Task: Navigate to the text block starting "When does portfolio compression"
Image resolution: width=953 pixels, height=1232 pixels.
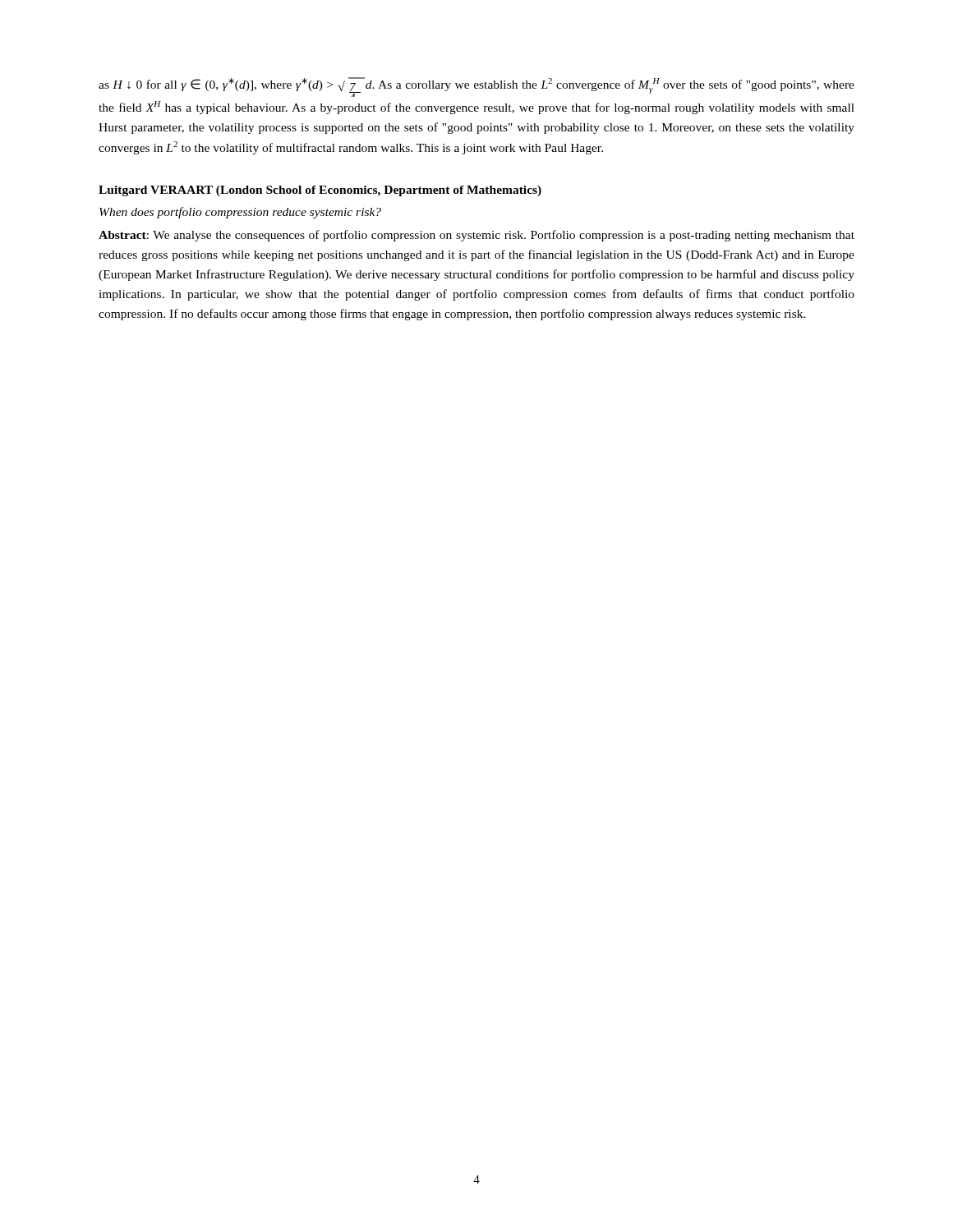Action: point(240,212)
